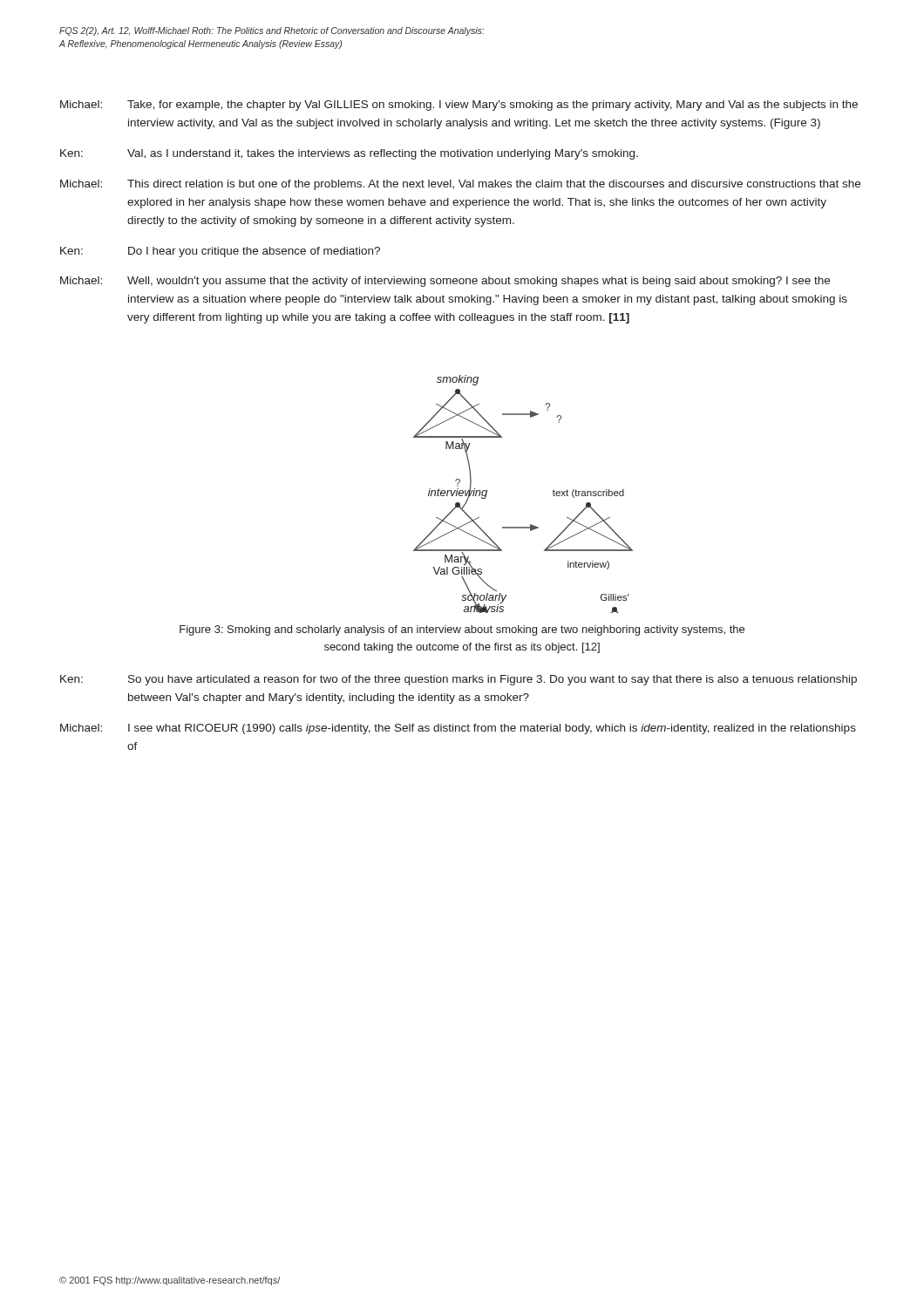Select the block starting "Michael: Take, for example, the"
The image size is (924, 1308).
click(462, 114)
